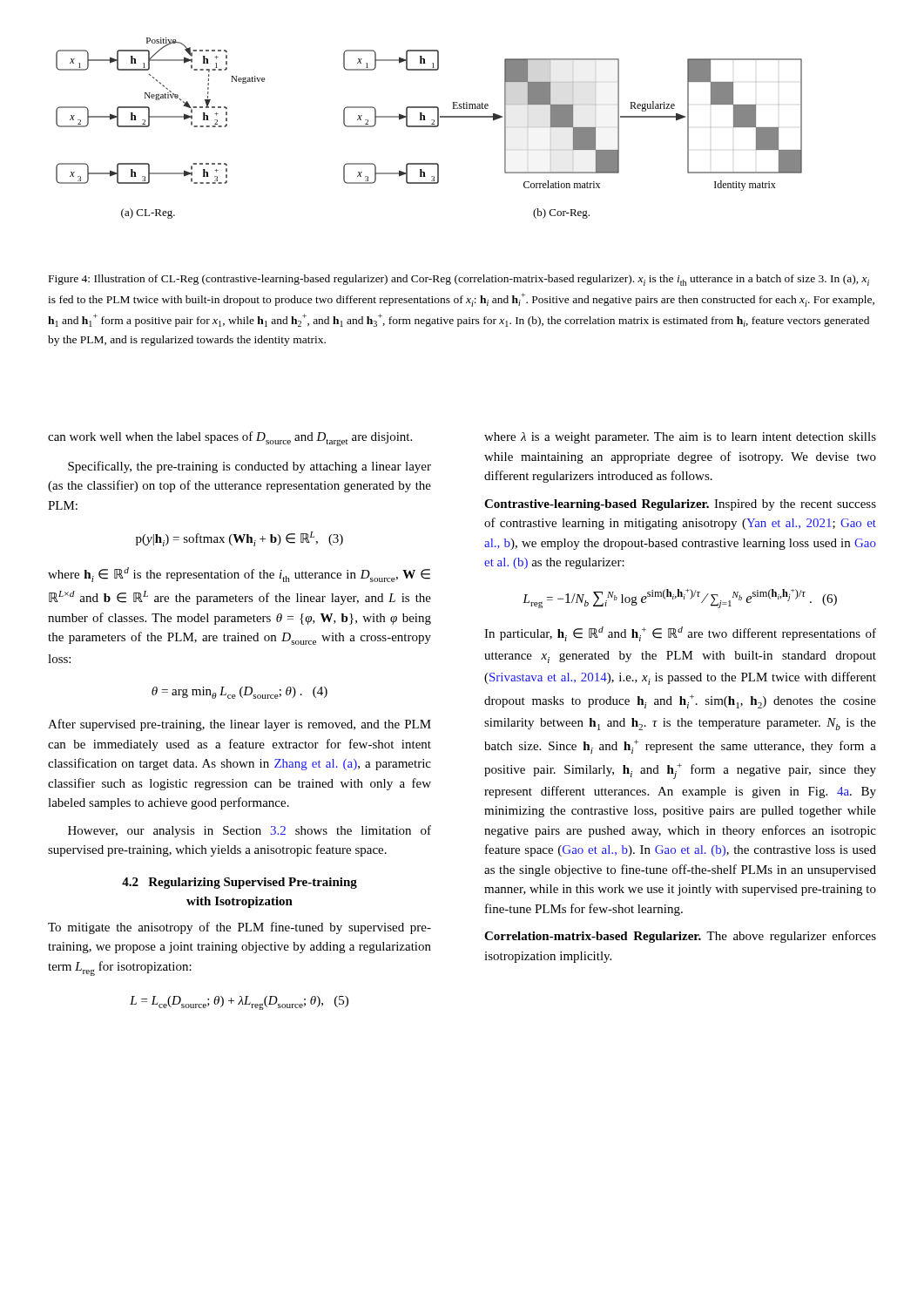
Task: Locate the element starting "p(y|hi) = softmax (Whi + b) ∈"
Action: [240, 539]
